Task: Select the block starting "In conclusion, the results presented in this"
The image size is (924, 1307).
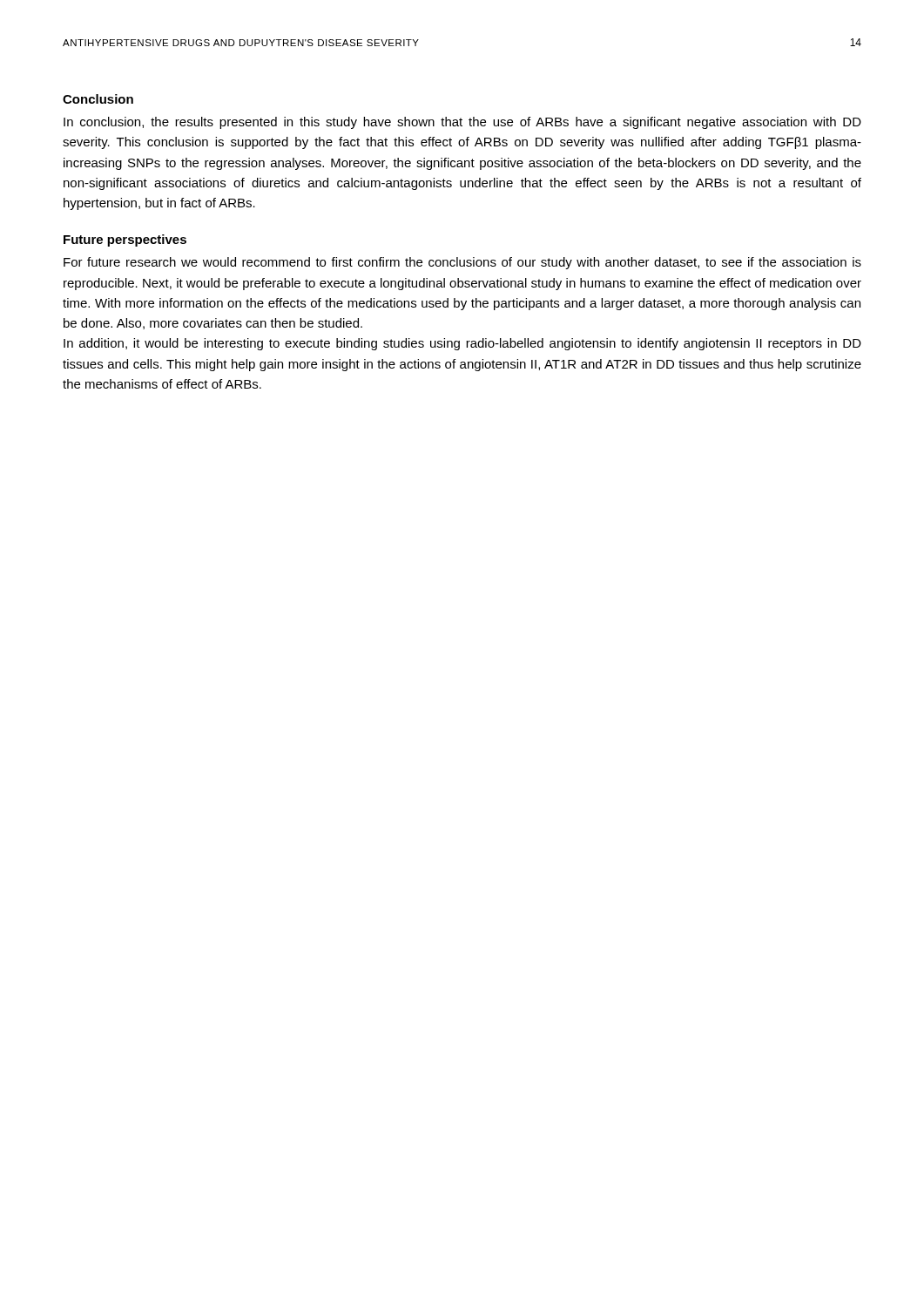Action: click(462, 162)
